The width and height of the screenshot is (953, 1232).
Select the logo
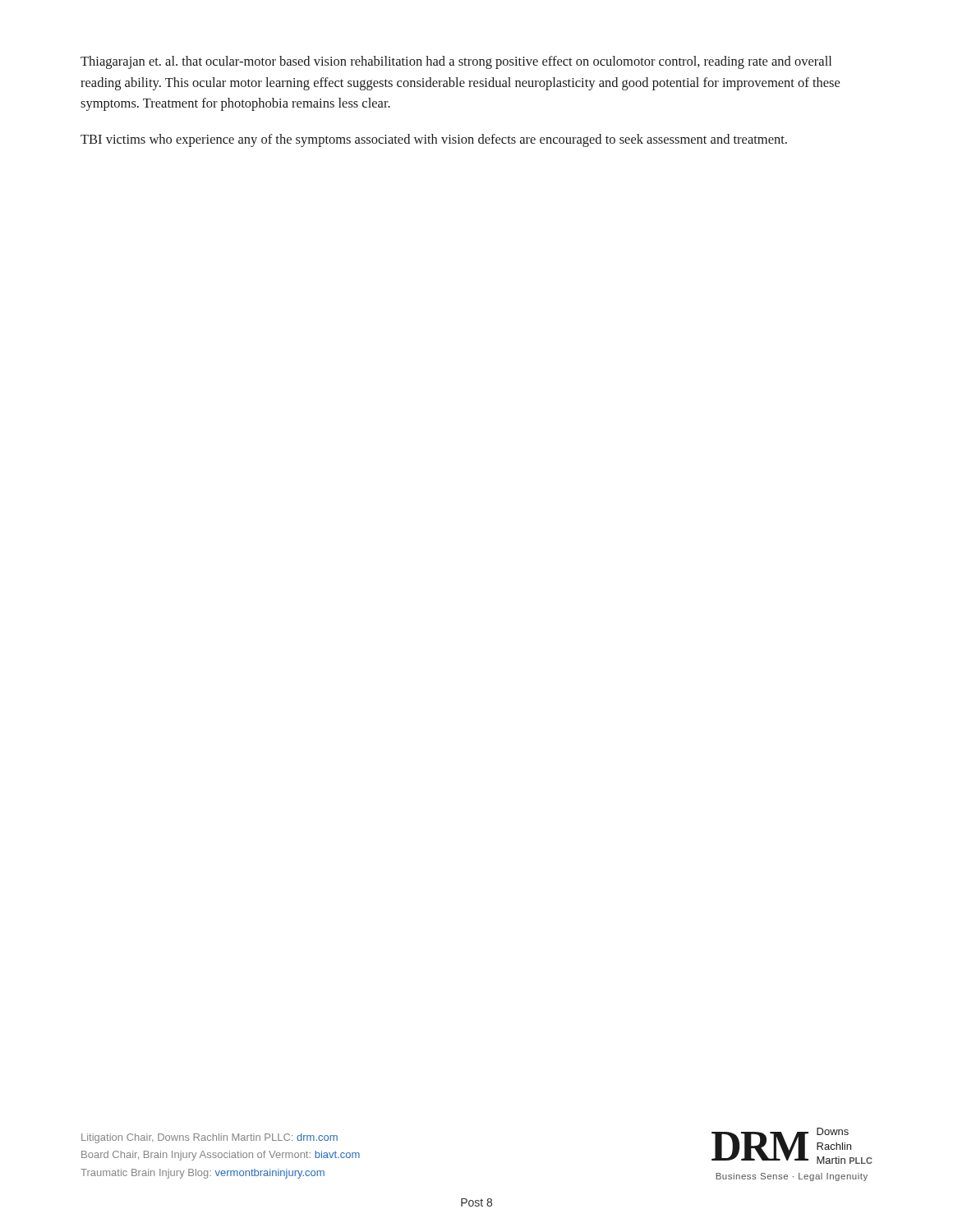[792, 1153]
